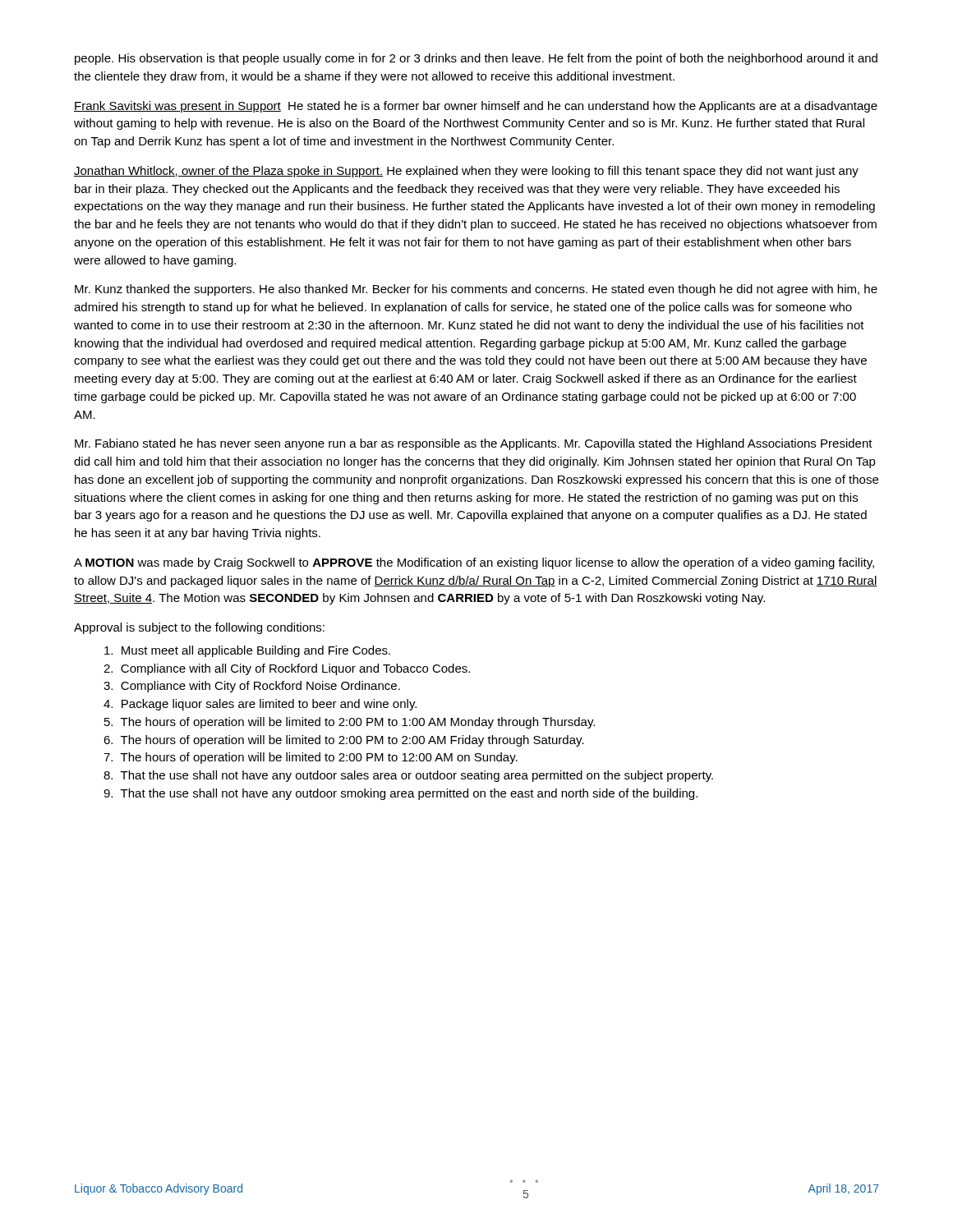This screenshot has width=953, height=1232.
Task: Click on the text block that says "A MOTION was made by Craig Sockwell to"
Action: pyautogui.click(x=475, y=580)
